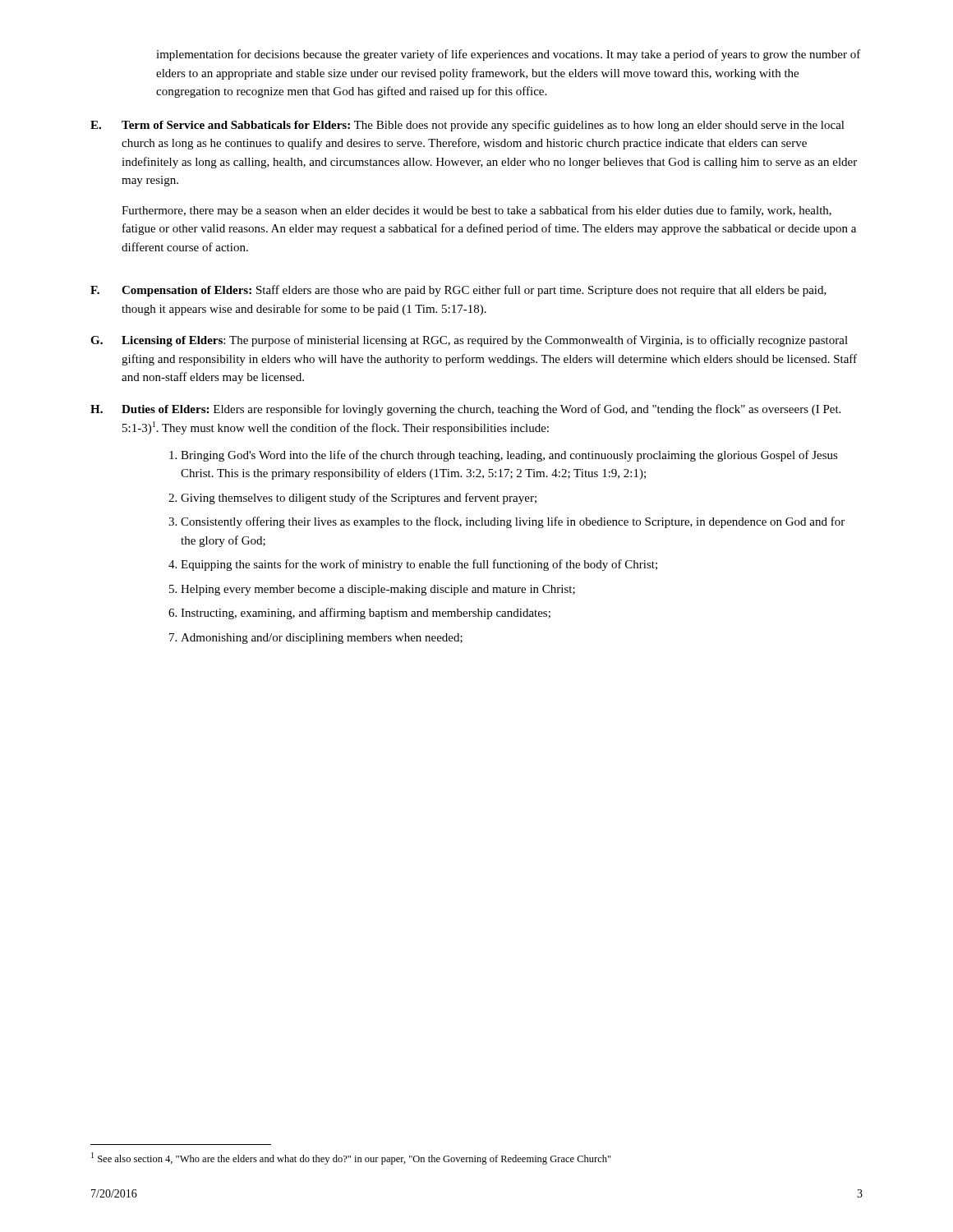Point to the text block starting "implementation for decisions because the greater variety of"
Viewport: 953px width, 1232px height.
(508, 73)
